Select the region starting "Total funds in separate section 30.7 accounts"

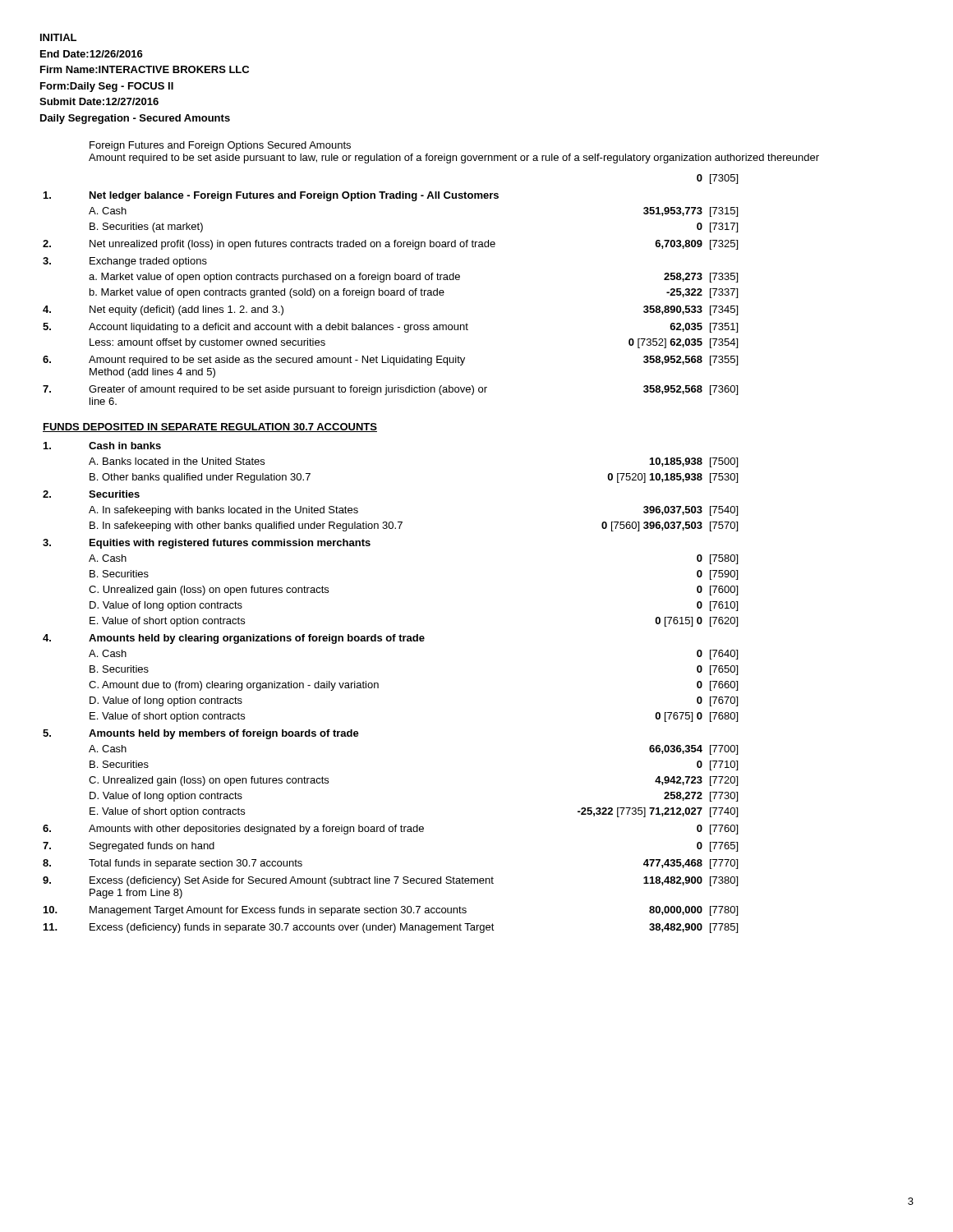(196, 863)
